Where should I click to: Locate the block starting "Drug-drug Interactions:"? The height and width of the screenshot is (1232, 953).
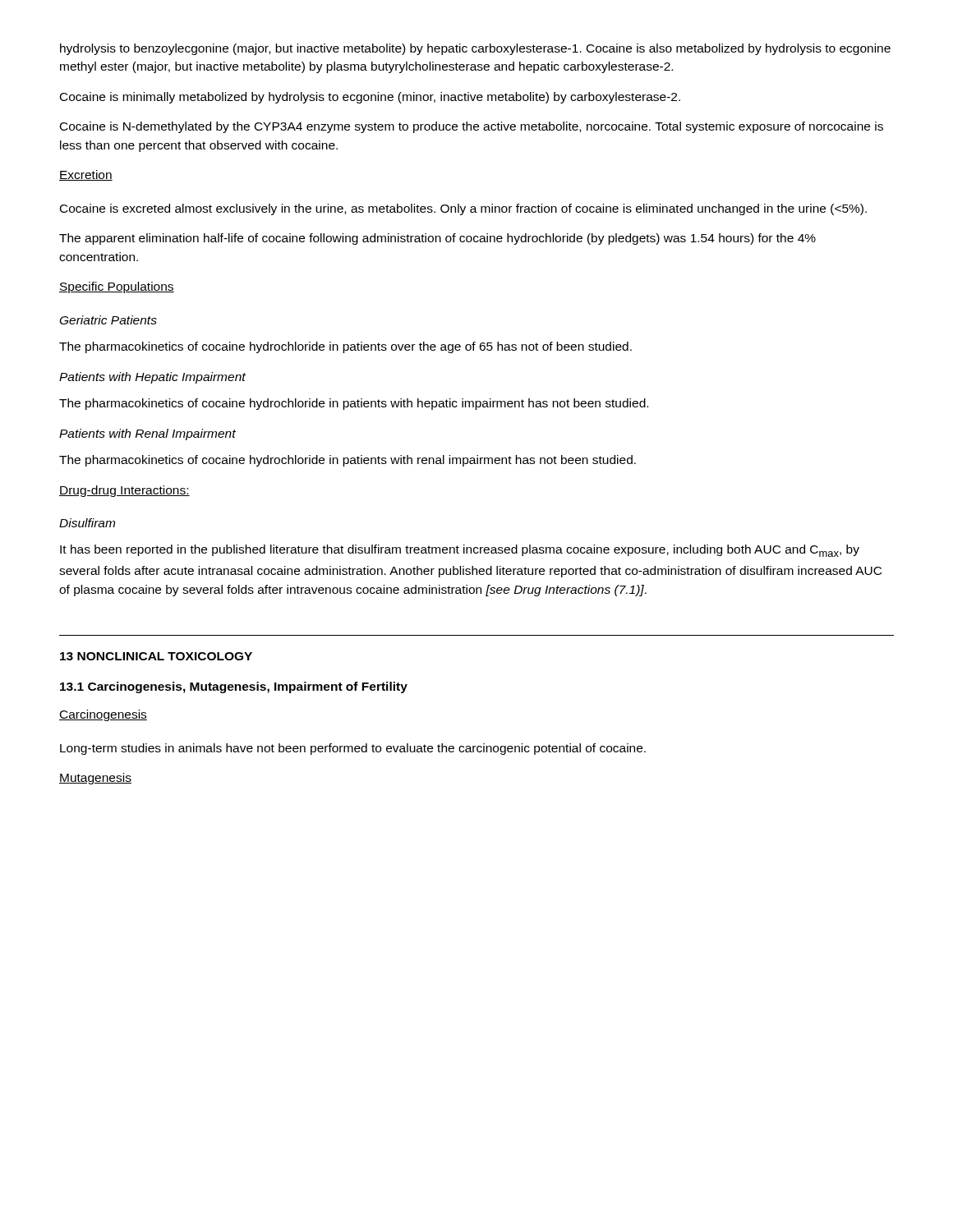pyautogui.click(x=124, y=490)
